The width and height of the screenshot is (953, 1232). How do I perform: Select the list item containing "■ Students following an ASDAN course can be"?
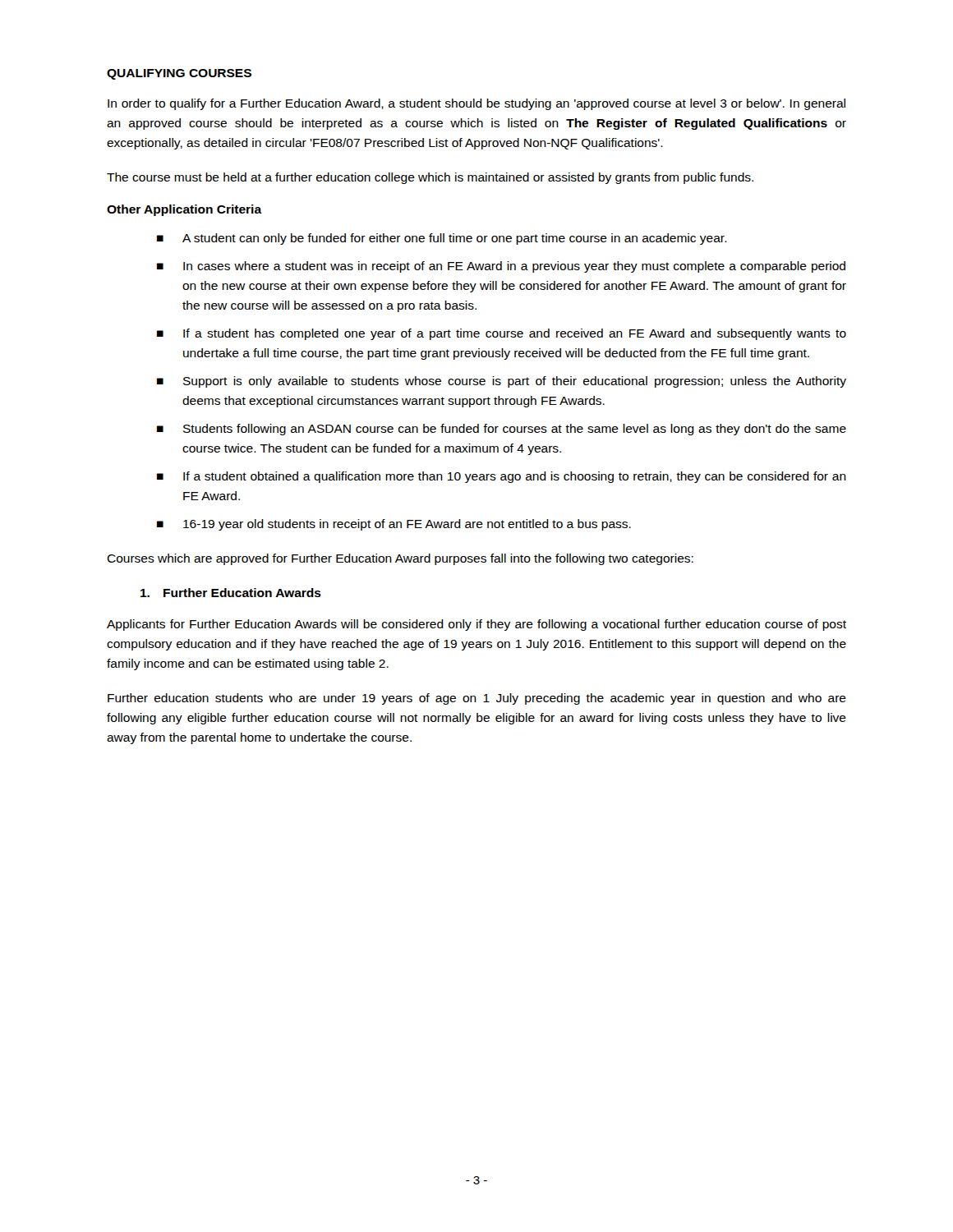coord(501,439)
